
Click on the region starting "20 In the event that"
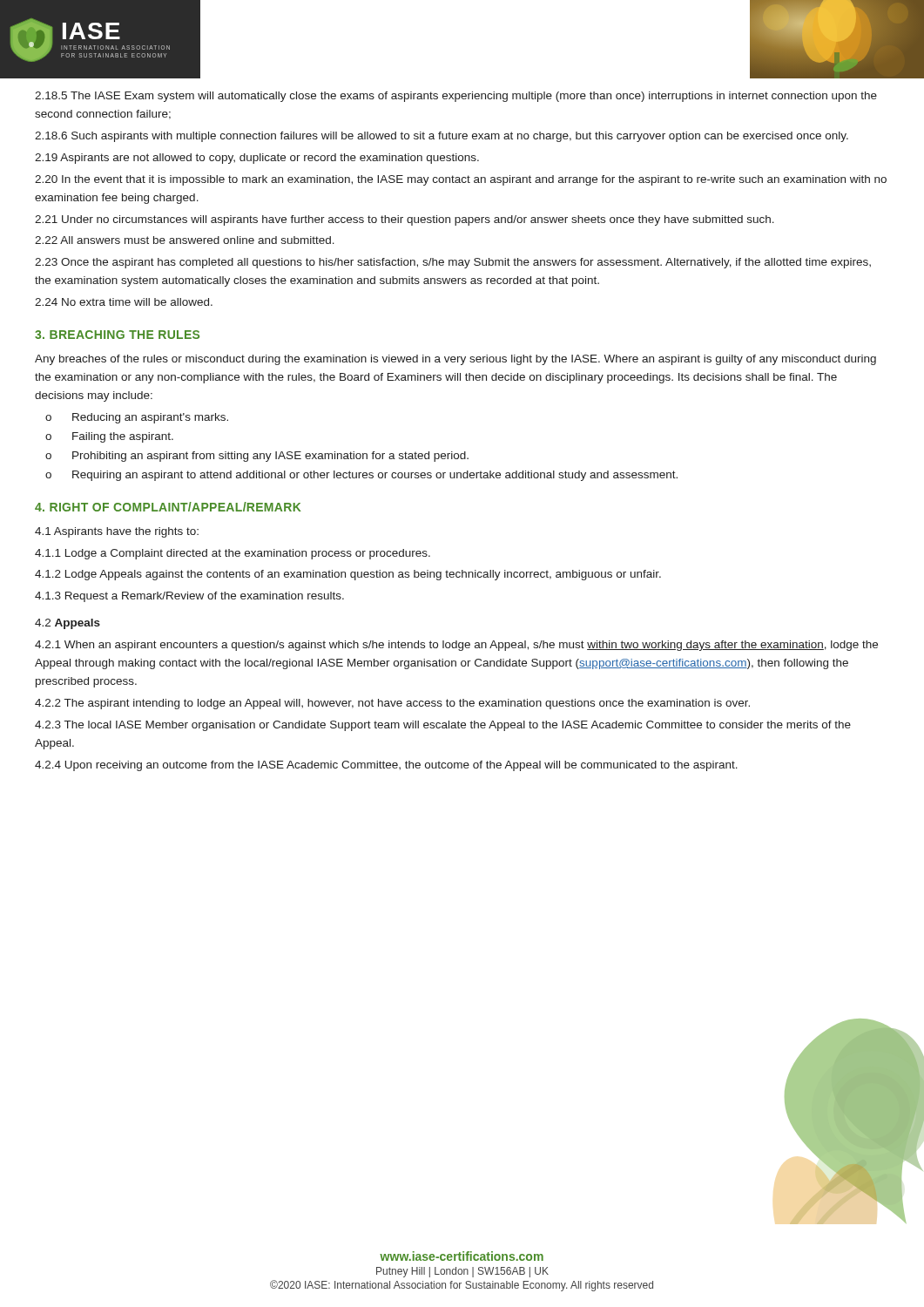[x=461, y=188]
